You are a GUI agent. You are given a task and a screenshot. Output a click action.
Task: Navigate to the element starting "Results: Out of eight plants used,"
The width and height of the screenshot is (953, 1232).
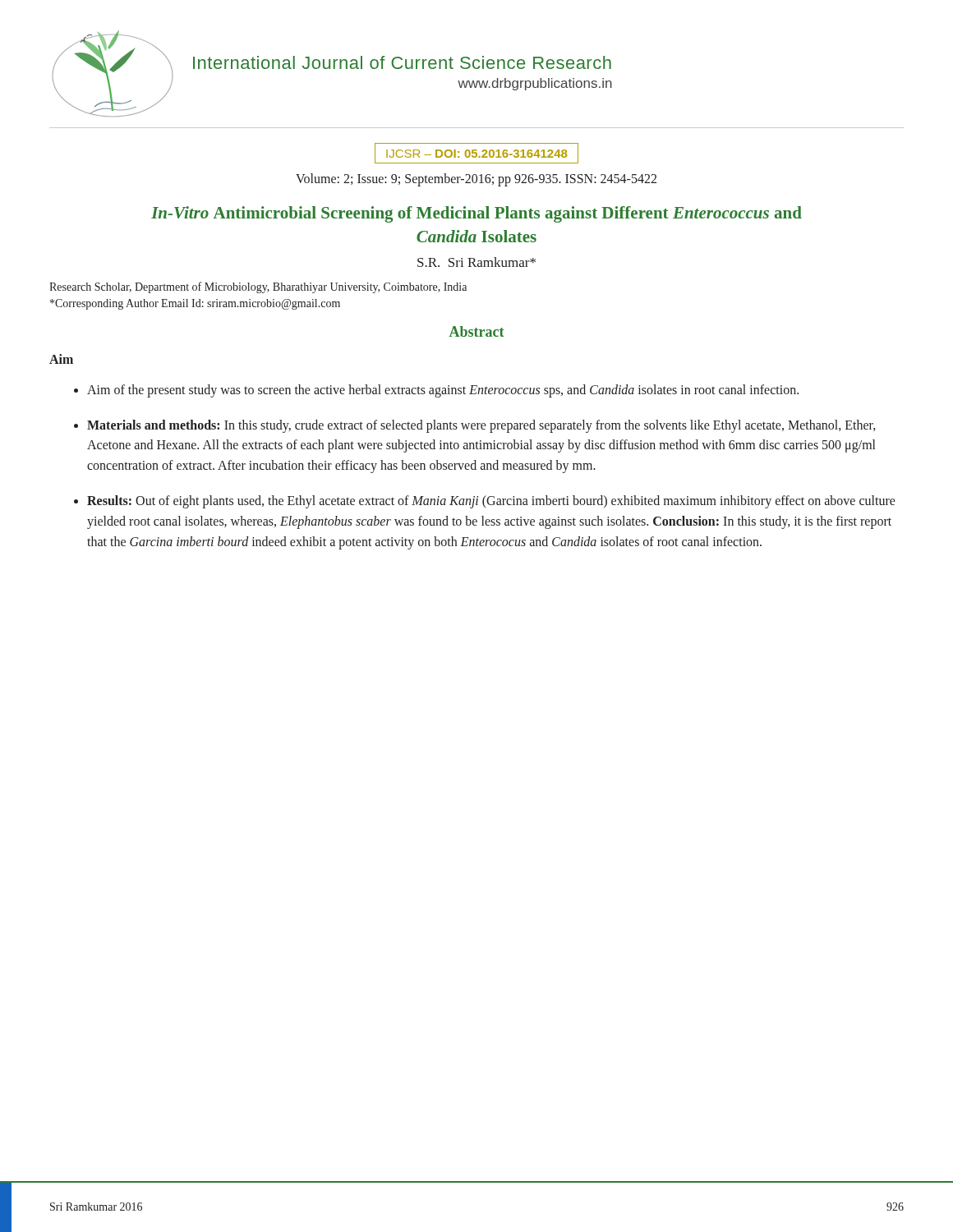tap(491, 521)
